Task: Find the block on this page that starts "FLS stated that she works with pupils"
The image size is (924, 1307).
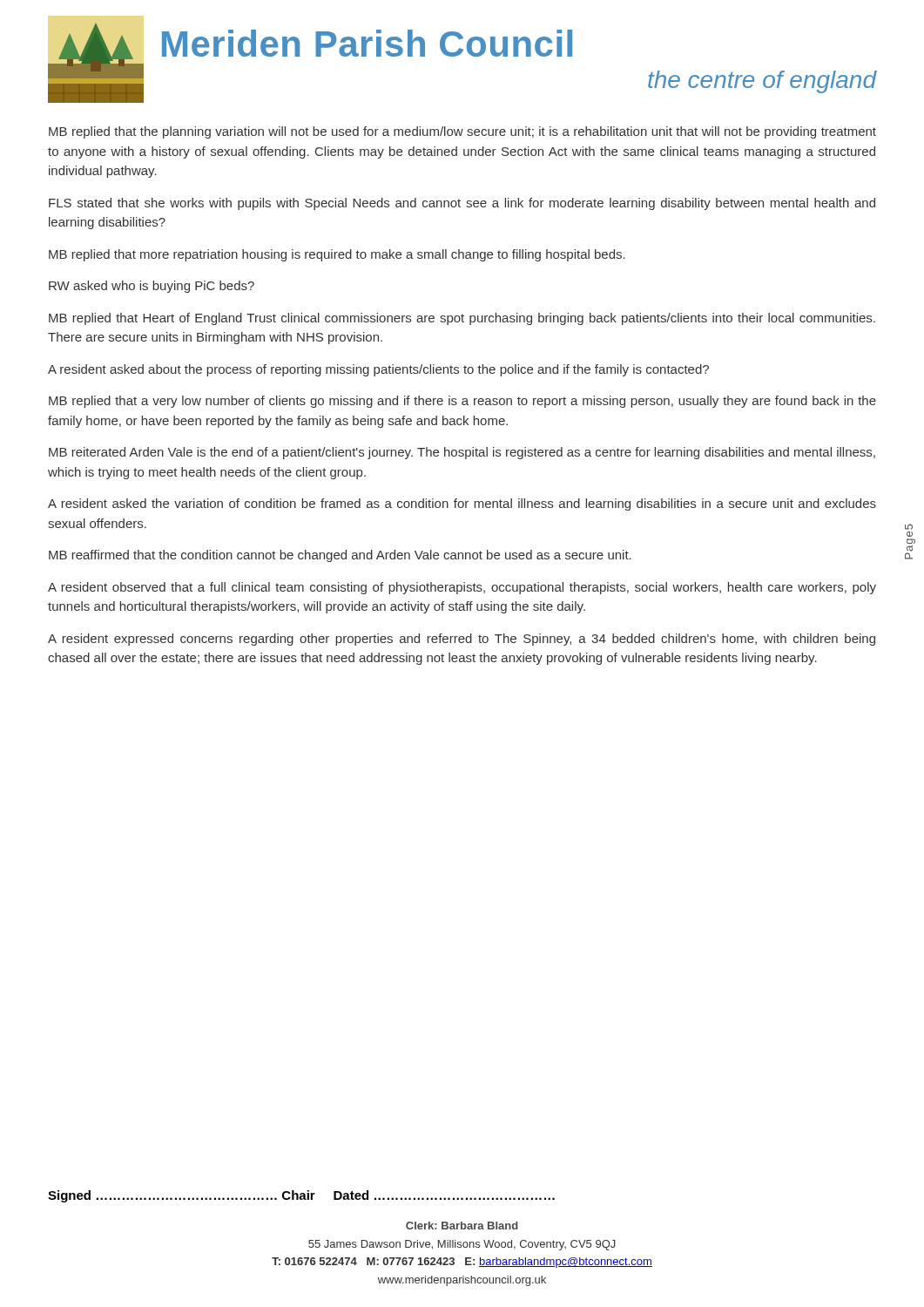Action: (462, 212)
